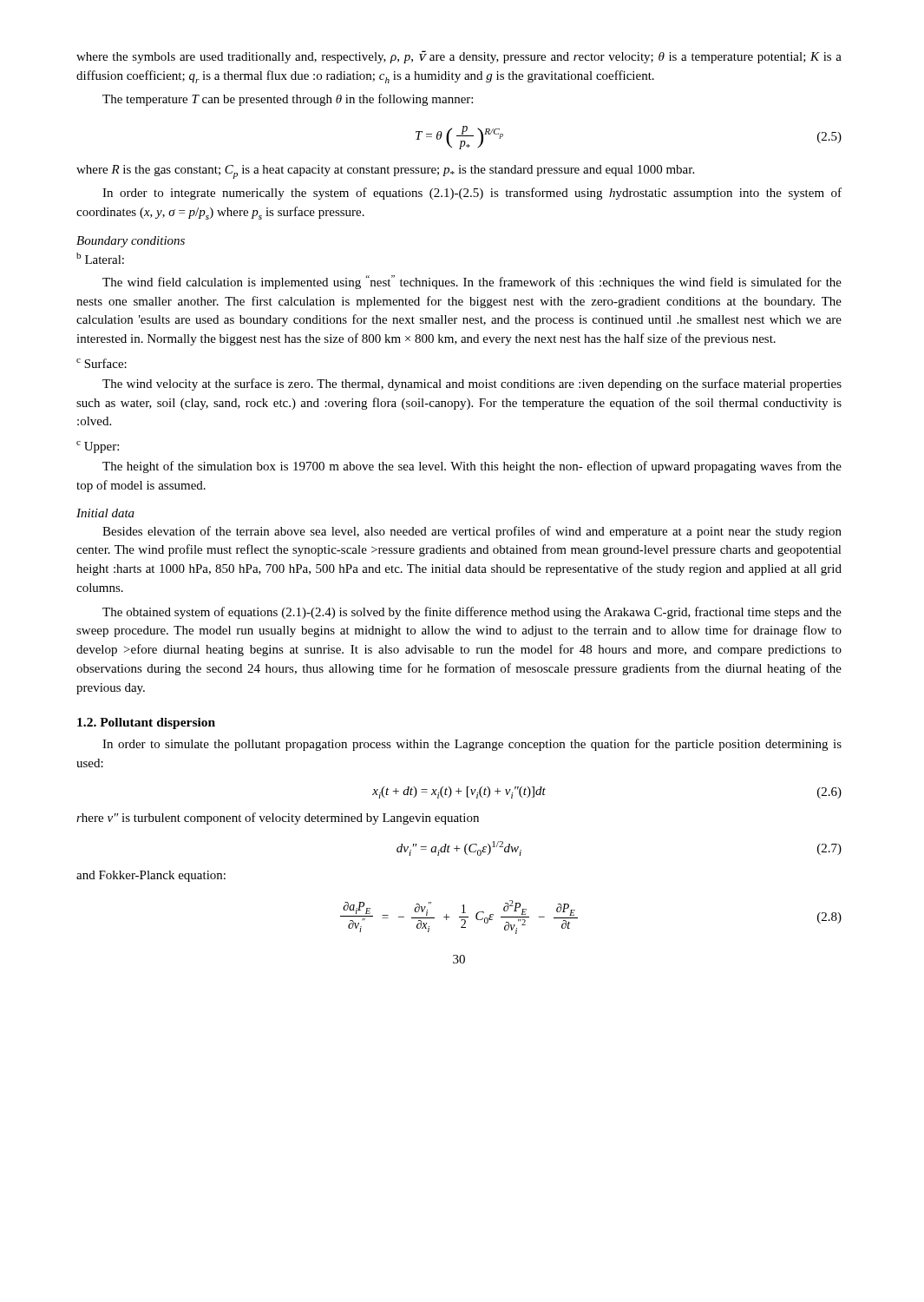Screen dimensions: 1302x924
Task: Select the formula with the text "dvi″ = aidt + (C0ε)1/2dwi (2.7)"
Action: coord(457,848)
